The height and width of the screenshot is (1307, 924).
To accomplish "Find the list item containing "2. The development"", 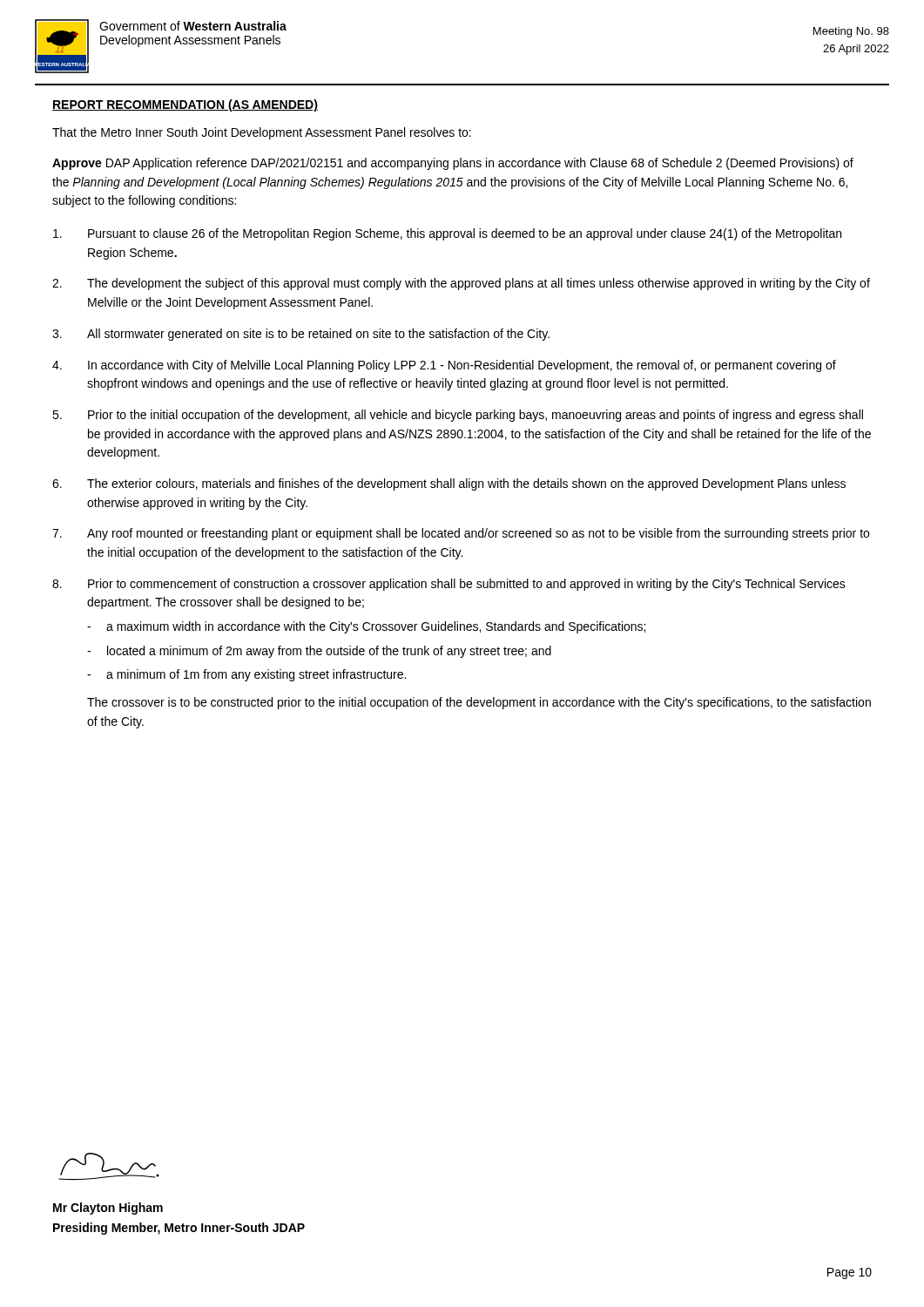I will 462,294.
